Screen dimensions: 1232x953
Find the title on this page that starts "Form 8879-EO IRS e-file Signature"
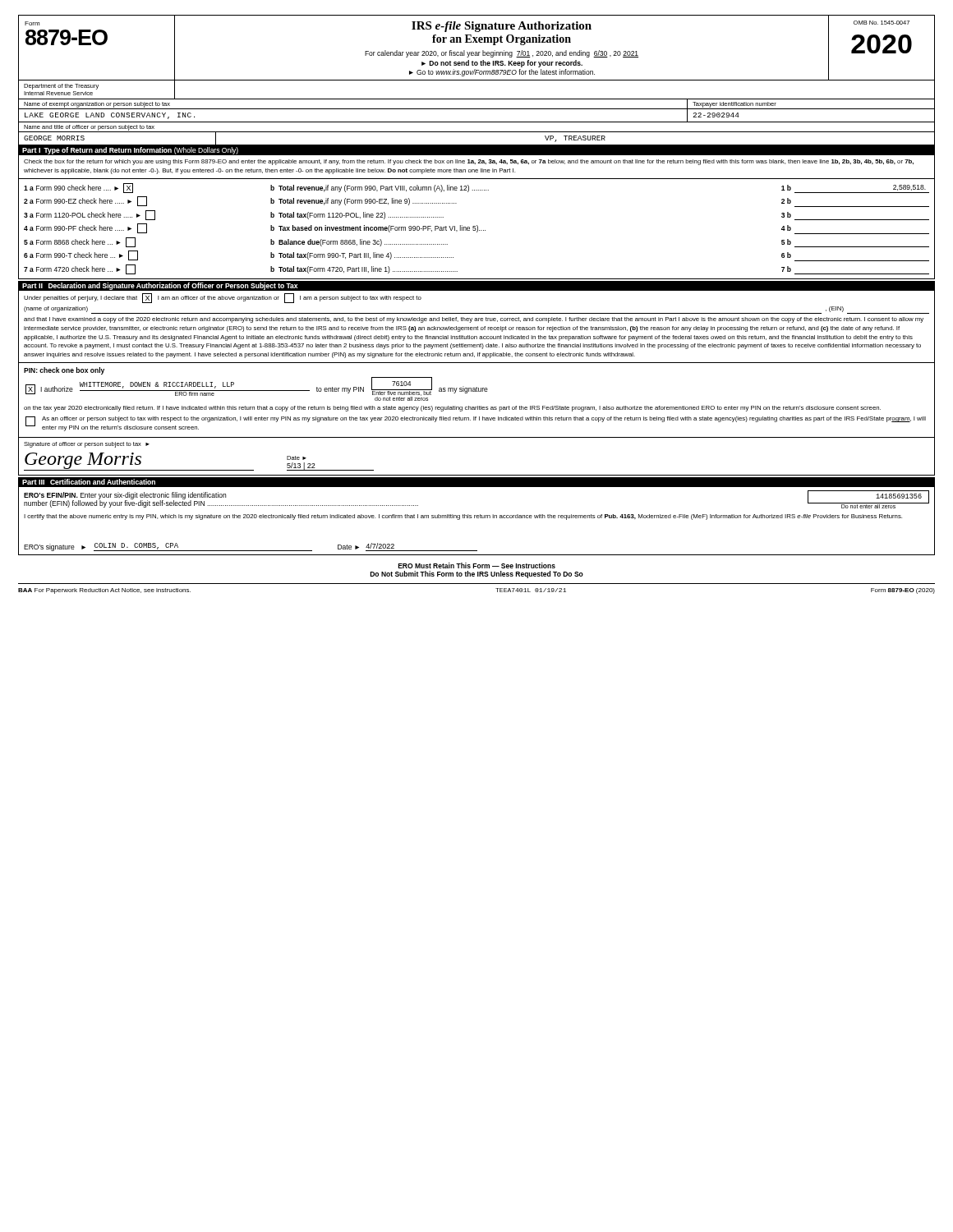[476, 48]
